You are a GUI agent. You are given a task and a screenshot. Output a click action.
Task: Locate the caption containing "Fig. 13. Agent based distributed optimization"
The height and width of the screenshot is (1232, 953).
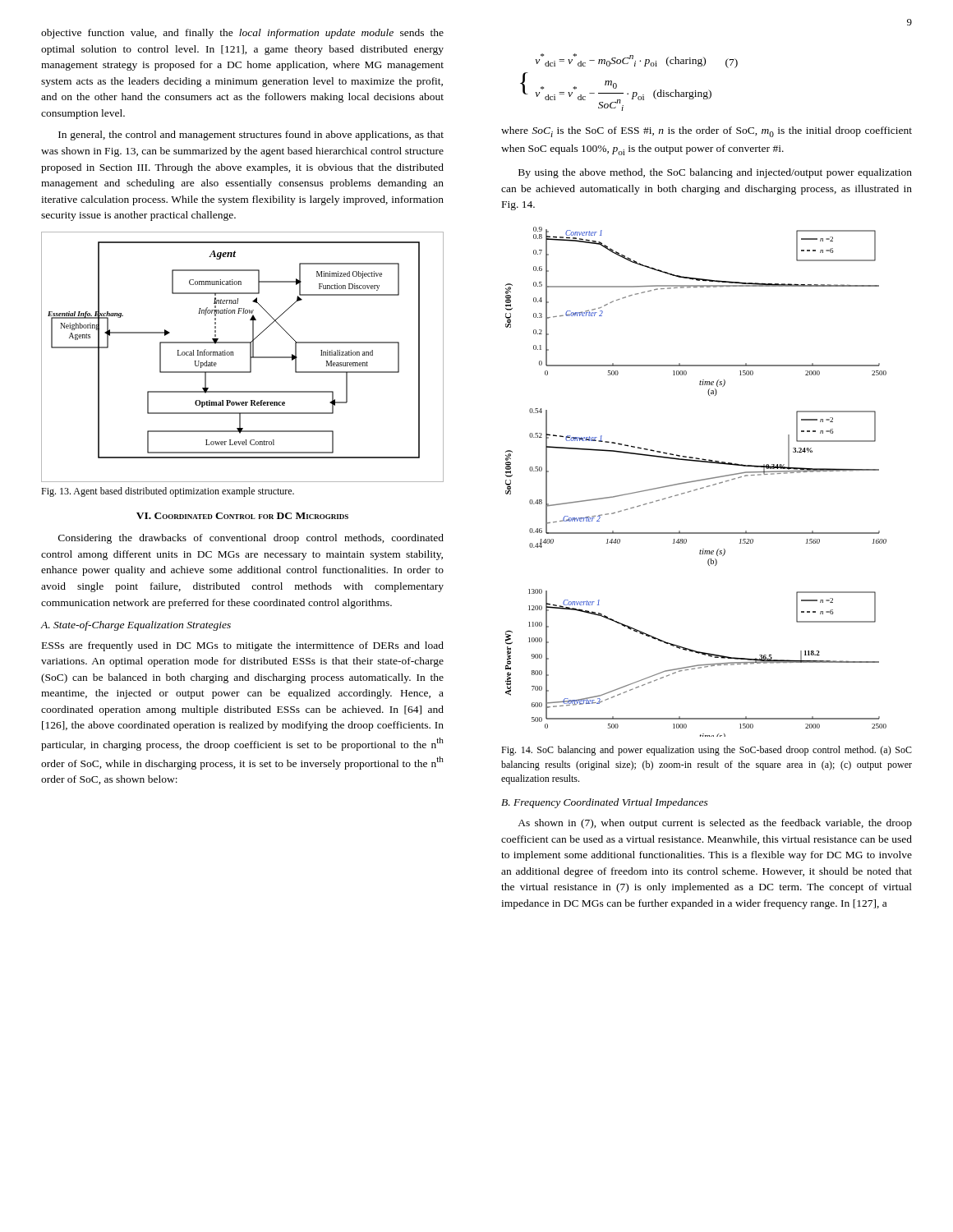(x=168, y=491)
